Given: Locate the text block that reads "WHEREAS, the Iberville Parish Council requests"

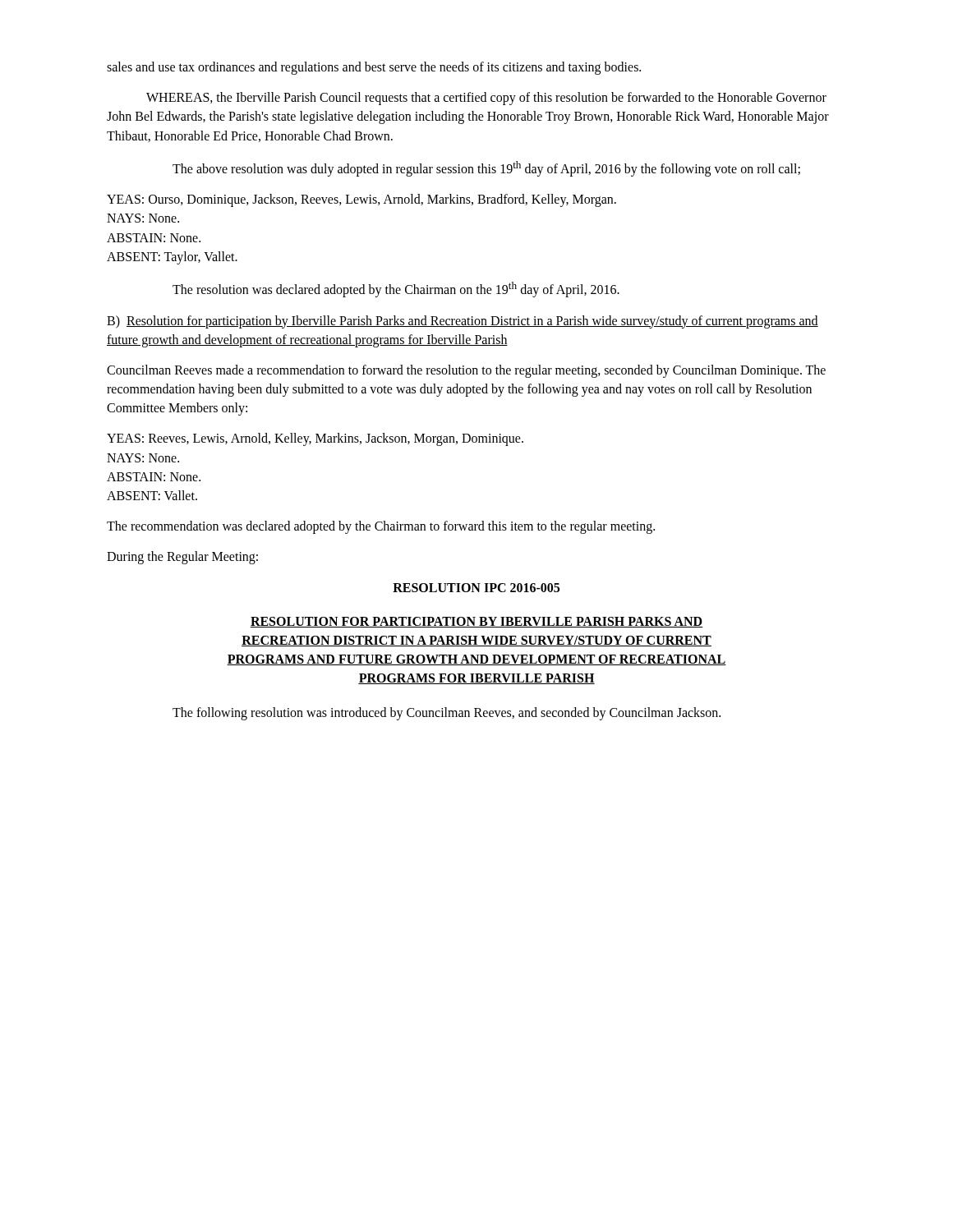Looking at the screenshot, I should [x=476, y=117].
